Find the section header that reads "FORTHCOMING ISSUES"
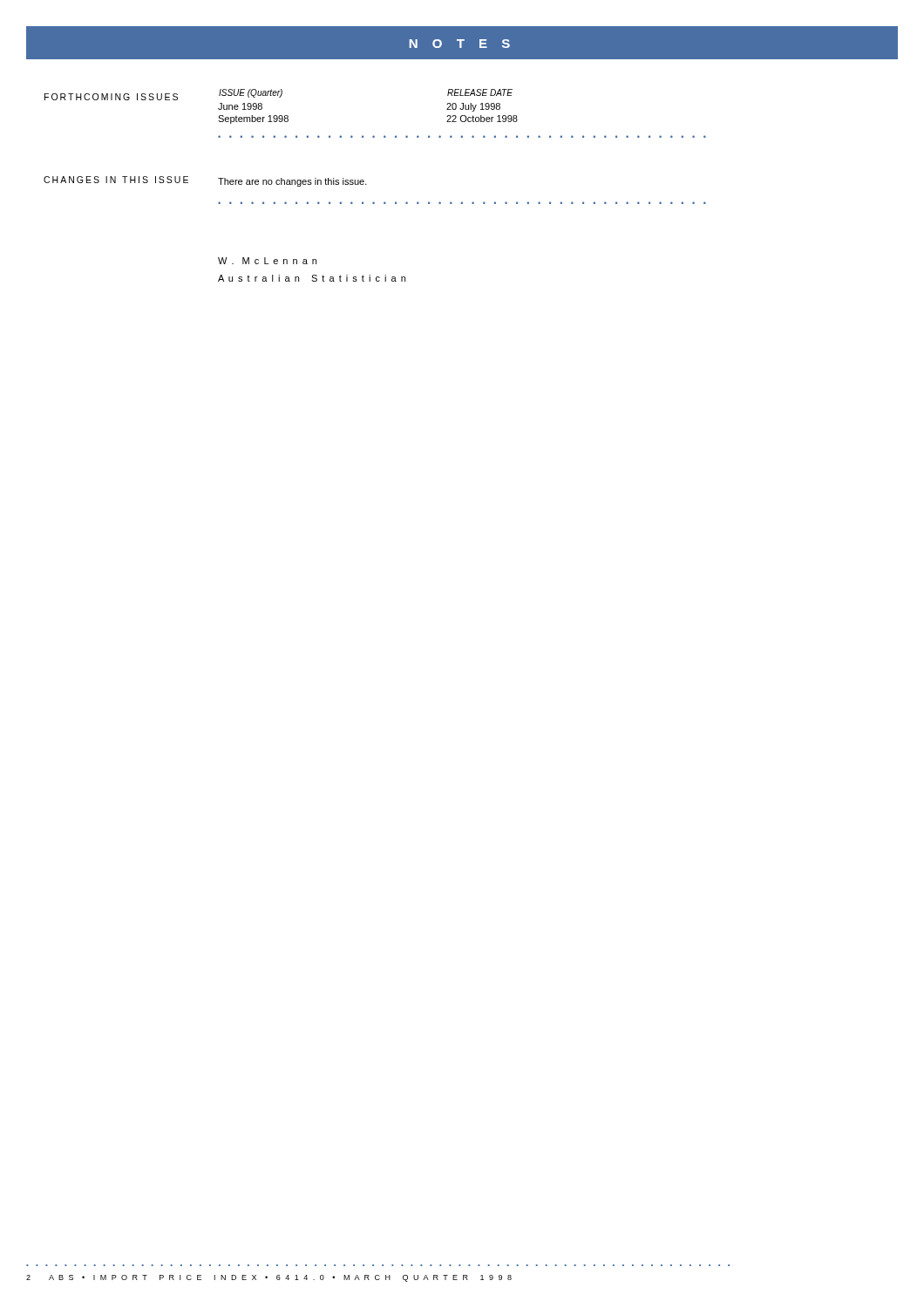The width and height of the screenshot is (924, 1308). pyautogui.click(x=112, y=97)
